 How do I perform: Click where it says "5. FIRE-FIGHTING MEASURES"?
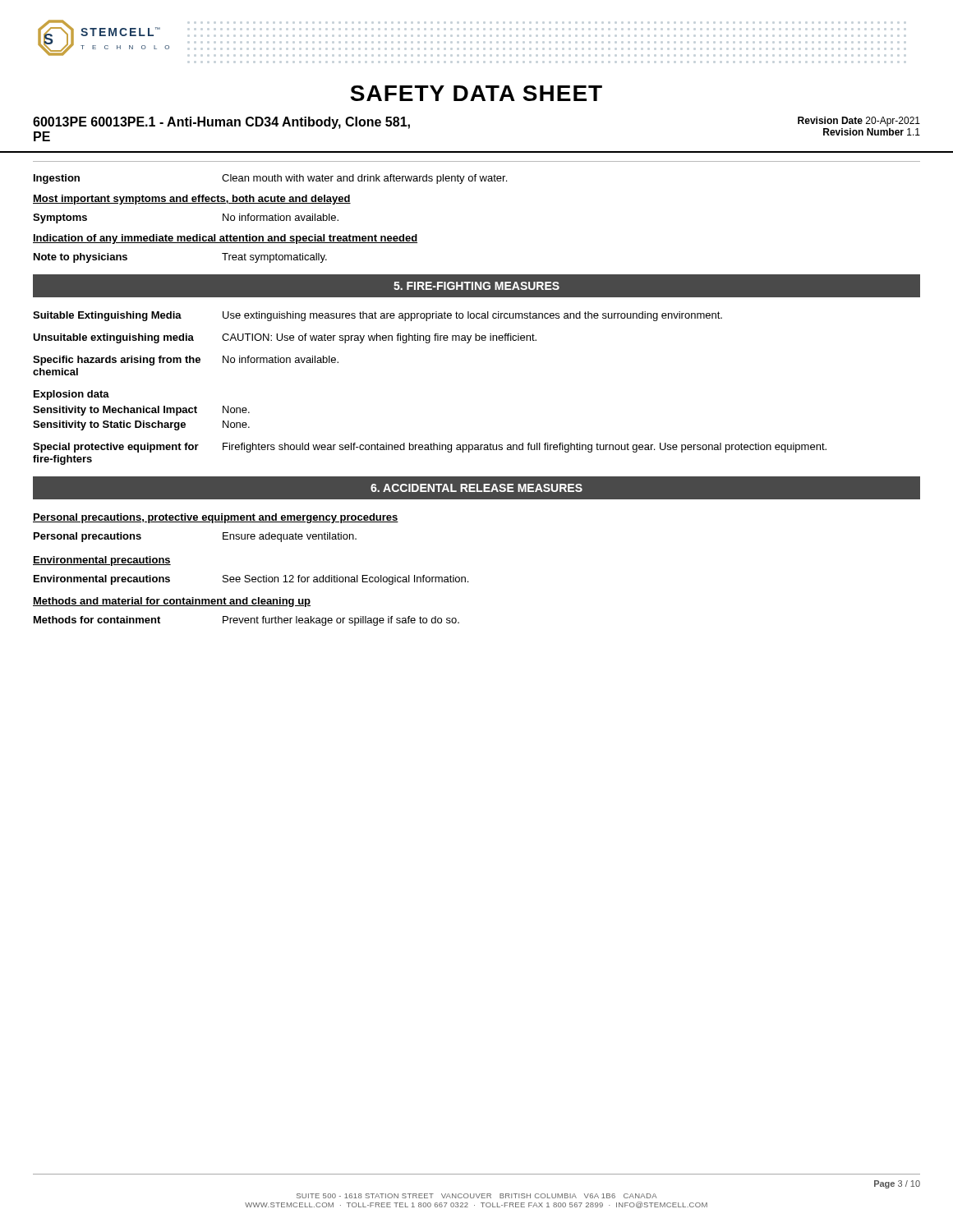pyautogui.click(x=476, y=286)
